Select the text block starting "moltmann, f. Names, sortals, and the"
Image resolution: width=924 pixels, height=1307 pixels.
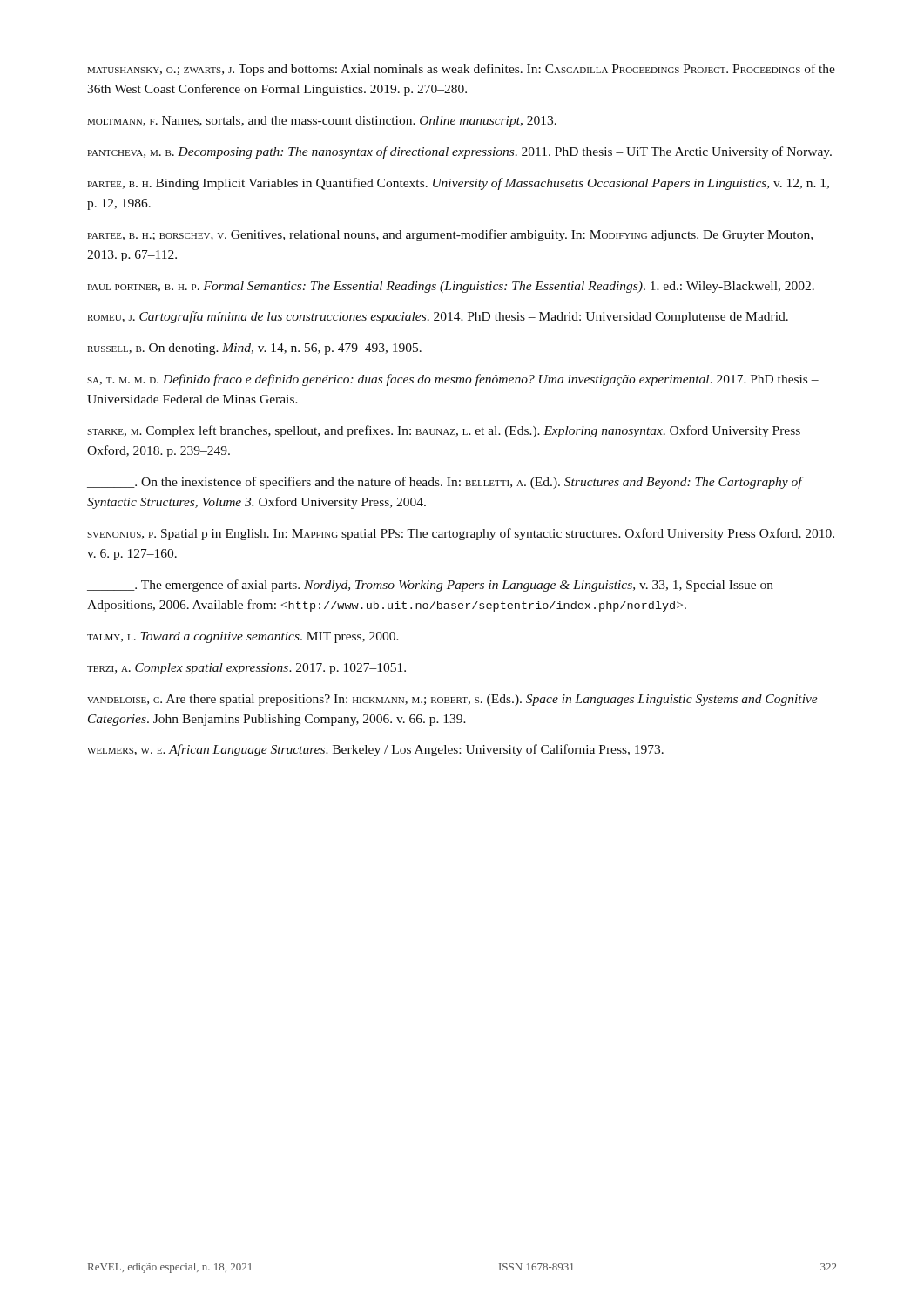[x=462, y=121]
